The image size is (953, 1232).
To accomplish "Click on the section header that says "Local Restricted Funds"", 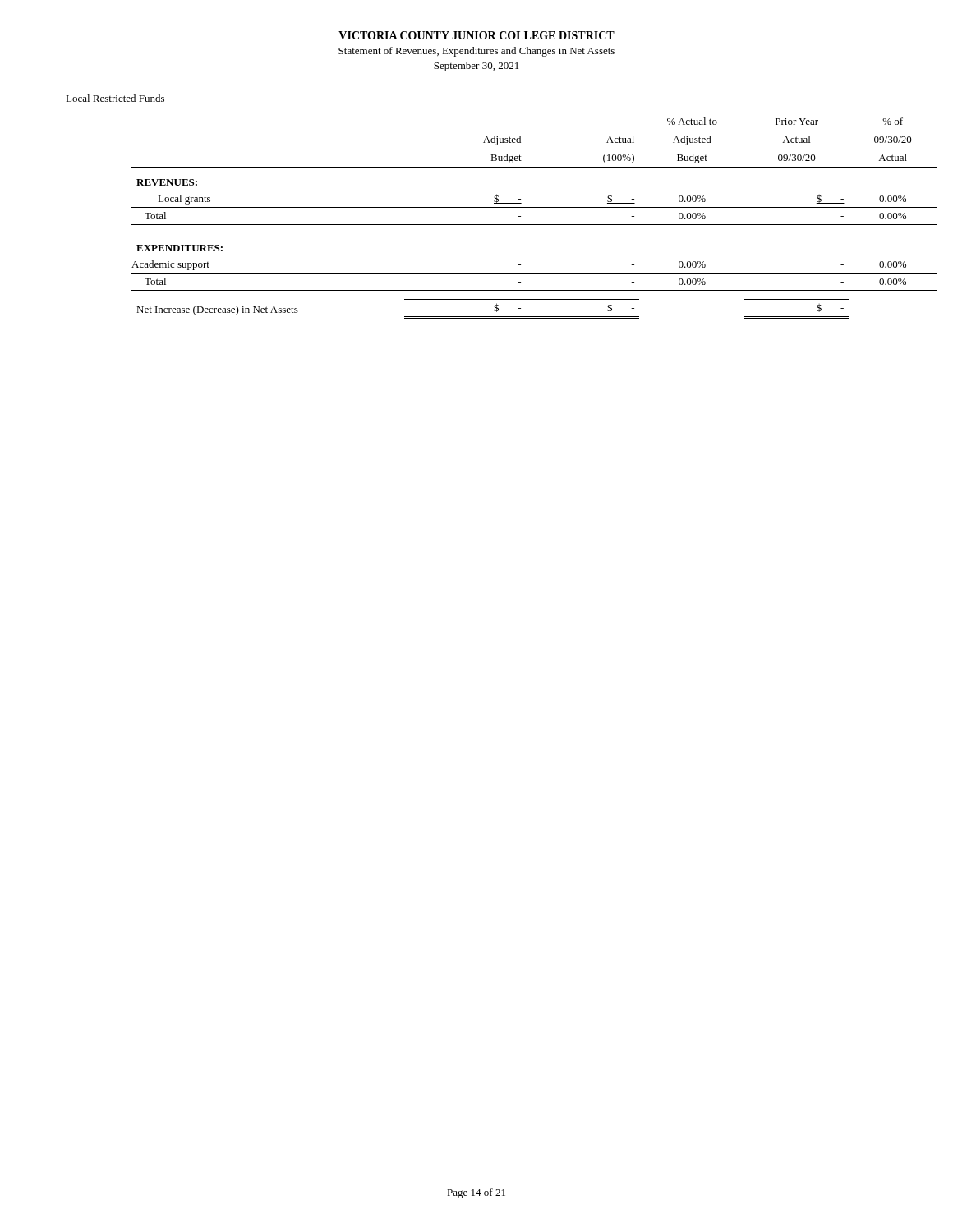I will (115, 98).
